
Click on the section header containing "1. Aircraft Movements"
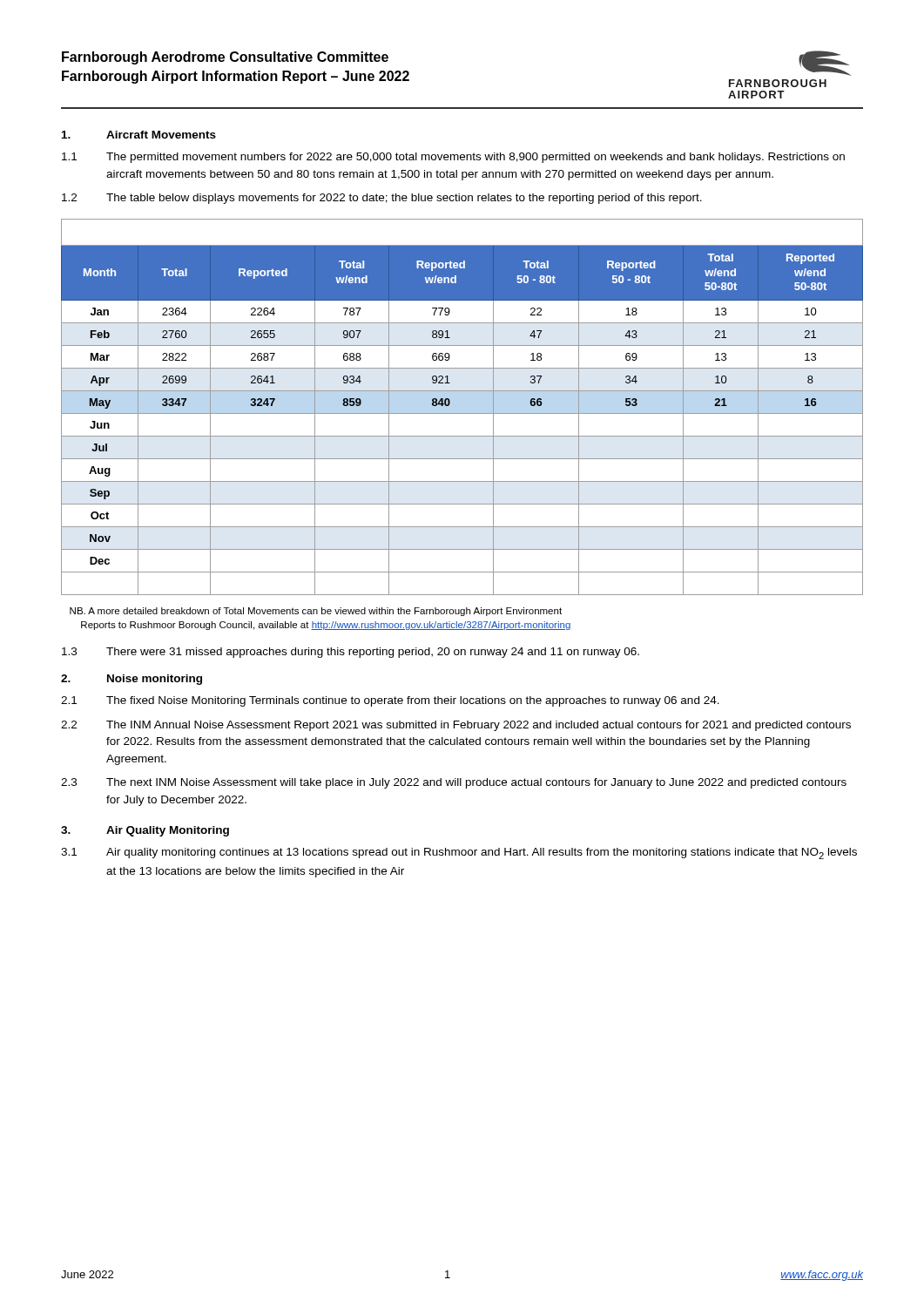(x=139, y=135)
